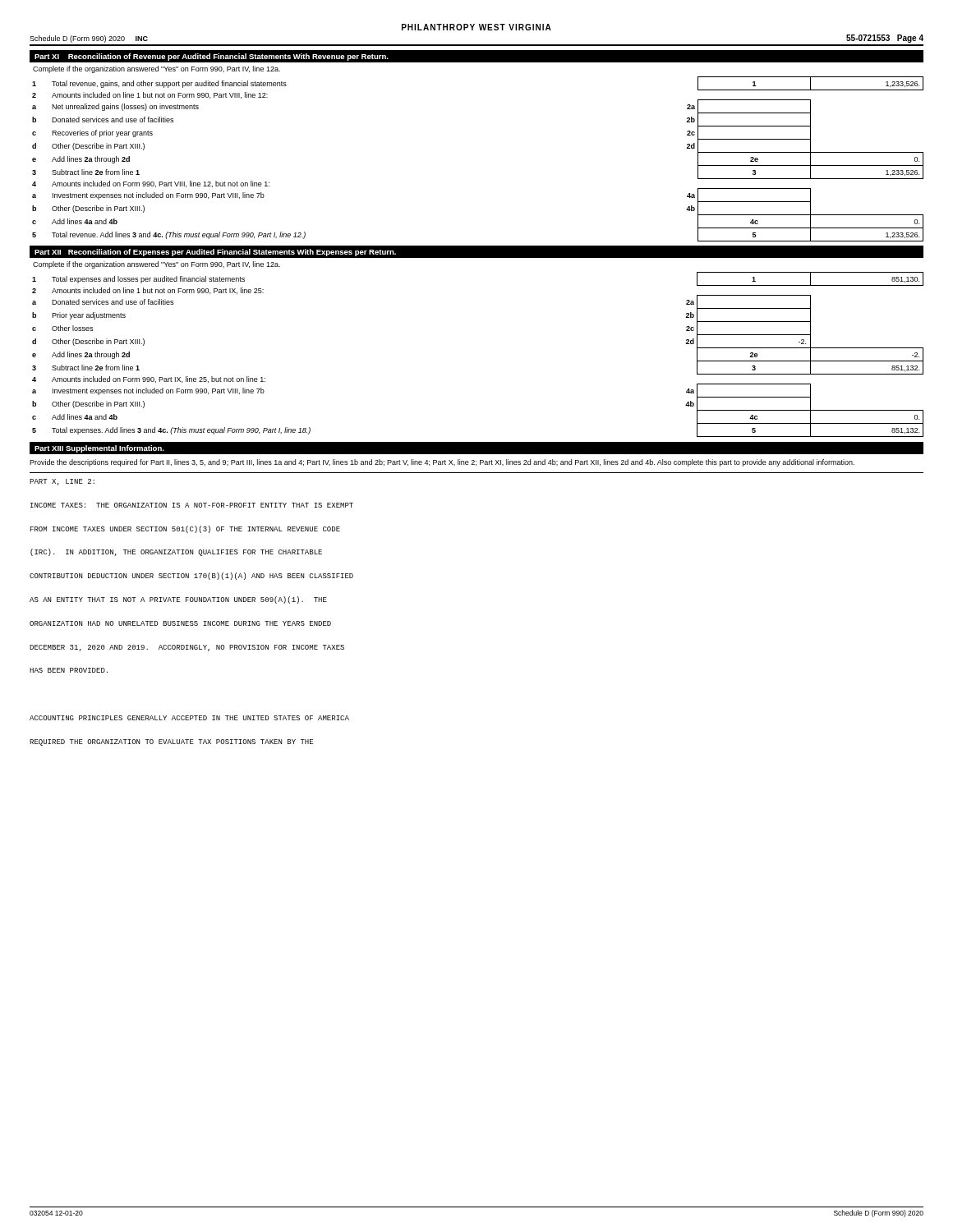Locate the text block containing "Provide the descriptions required for Part II, lines"
Screen dimensions: 1232x953
442,462
